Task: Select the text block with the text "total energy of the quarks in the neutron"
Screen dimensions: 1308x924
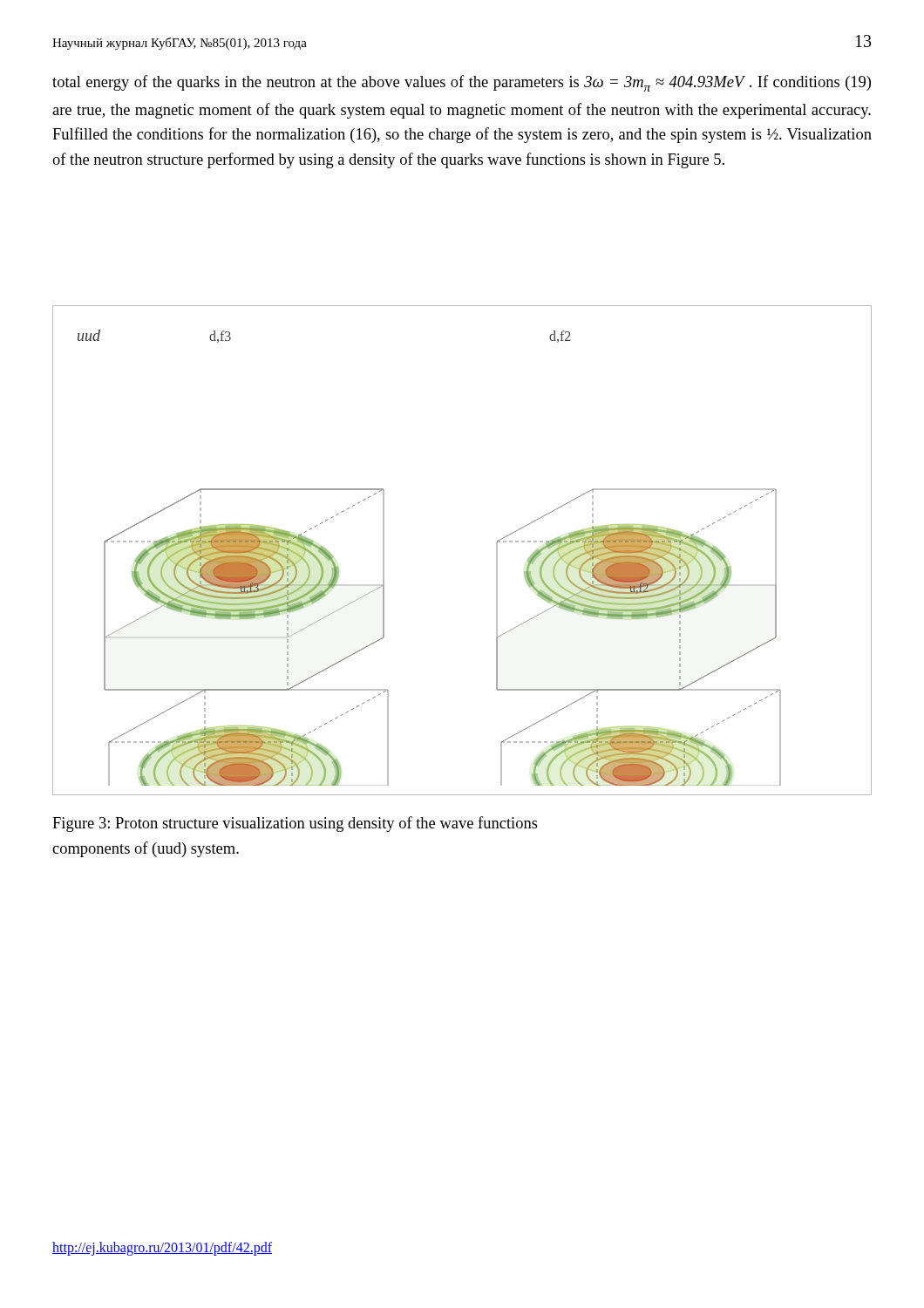Action: pyautogui.click(x=462, y=121)
